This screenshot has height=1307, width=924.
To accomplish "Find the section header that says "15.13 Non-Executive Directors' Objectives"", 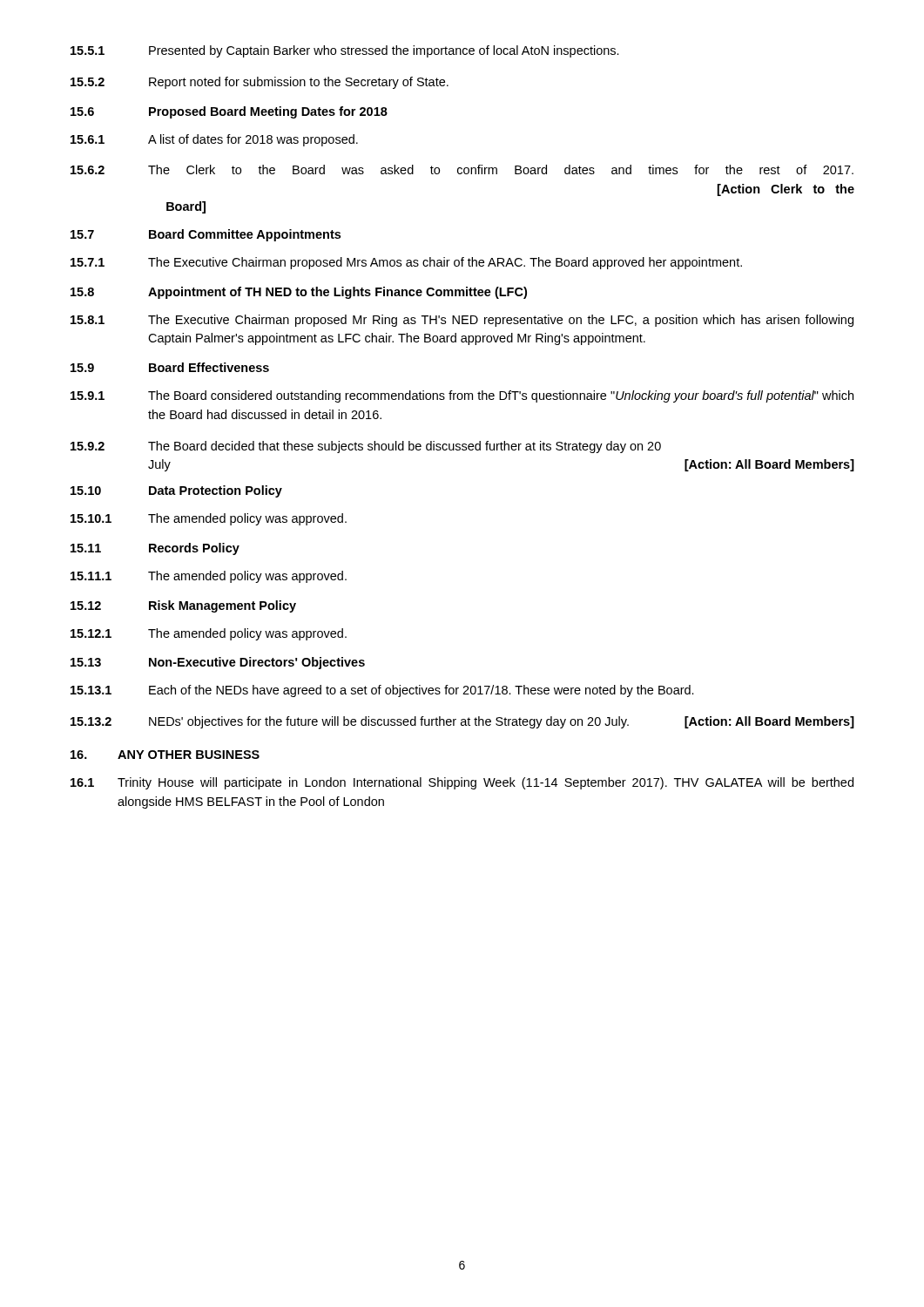I will pos(217,662).
